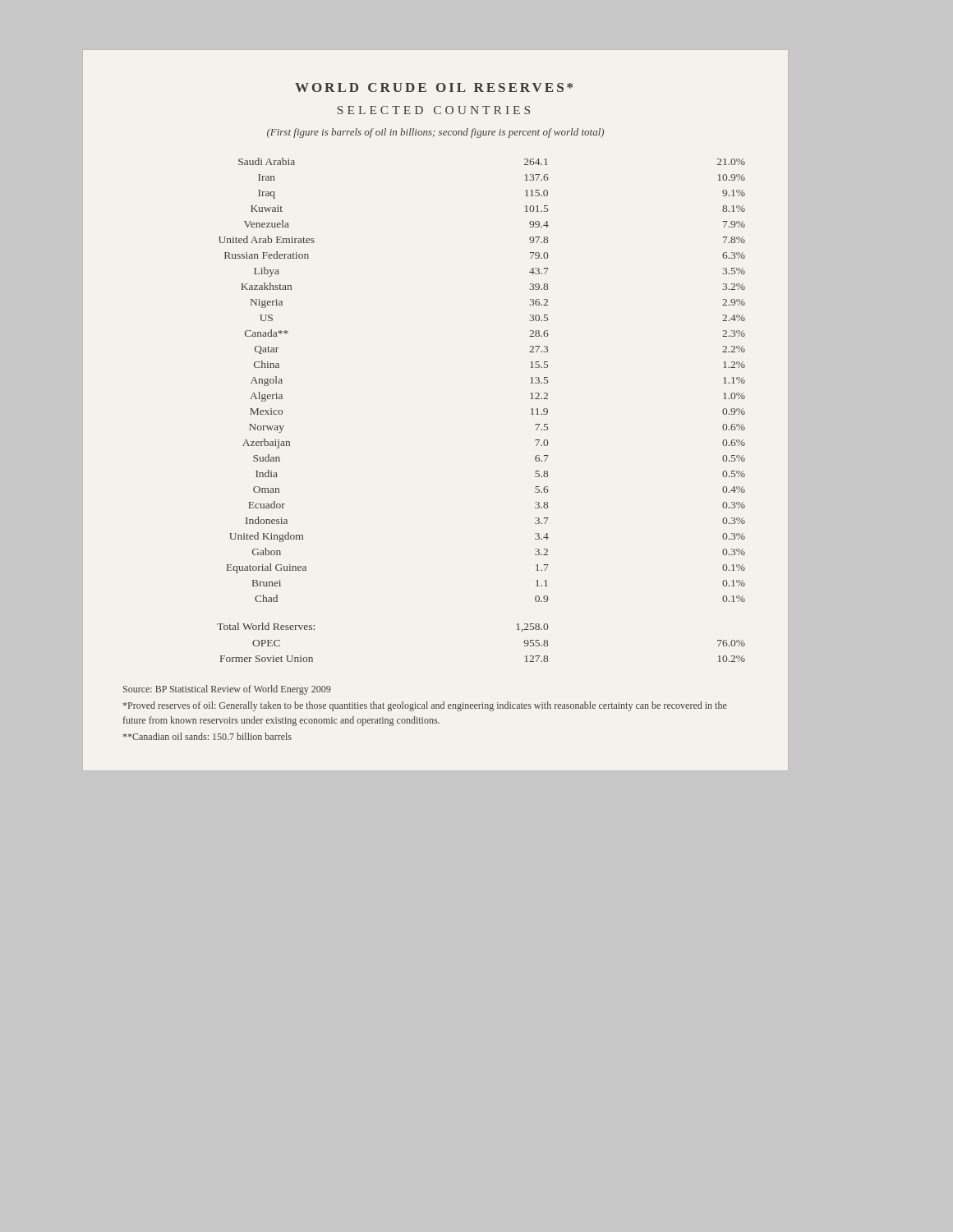This screenshot has height=1232, width=953.
Task: Find the element starting "Canadian oil sands: 150.7 billion barrels"
Action: click(207, 736)
